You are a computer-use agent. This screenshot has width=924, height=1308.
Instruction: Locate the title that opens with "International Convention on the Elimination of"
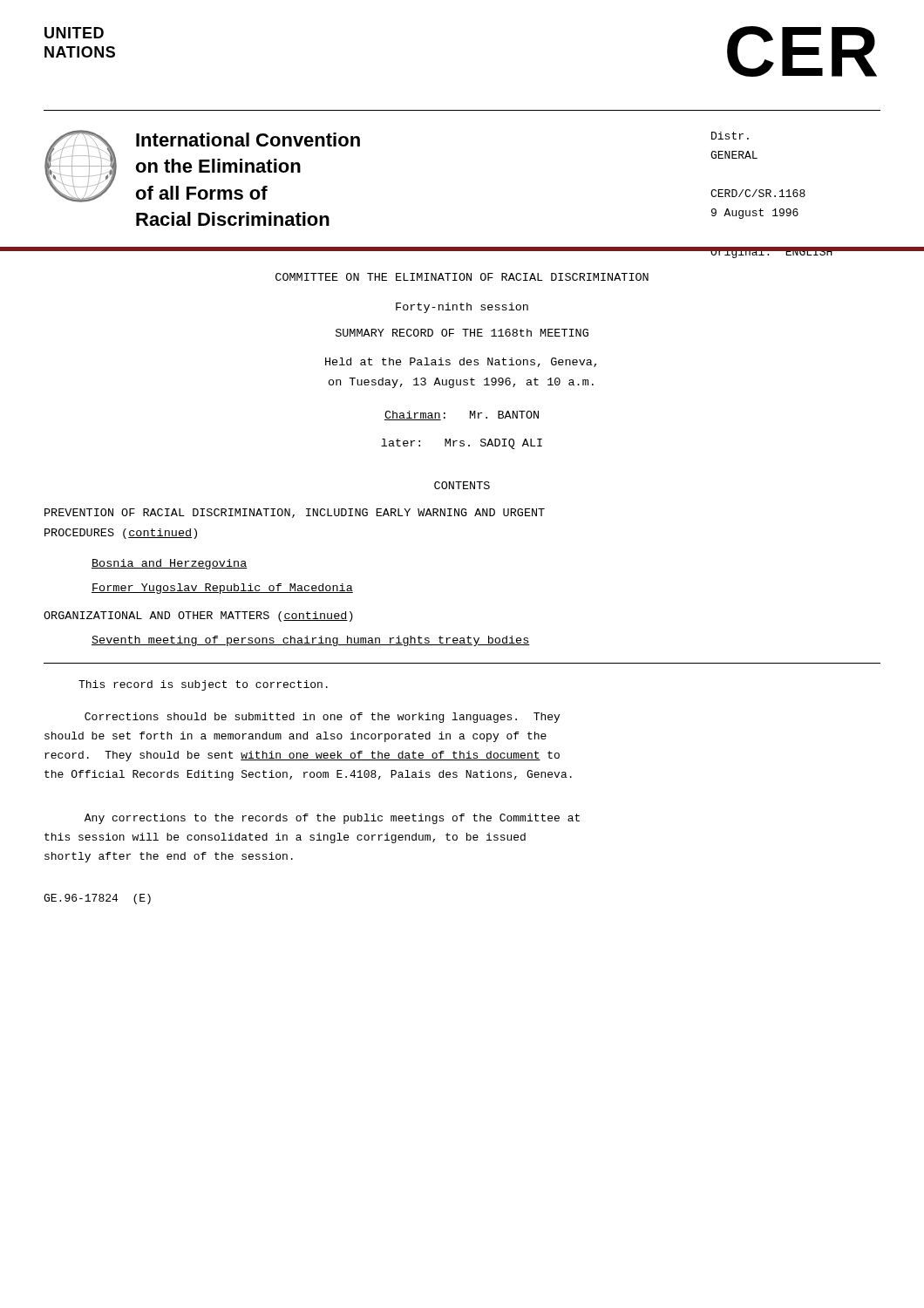tap(248, 180)
